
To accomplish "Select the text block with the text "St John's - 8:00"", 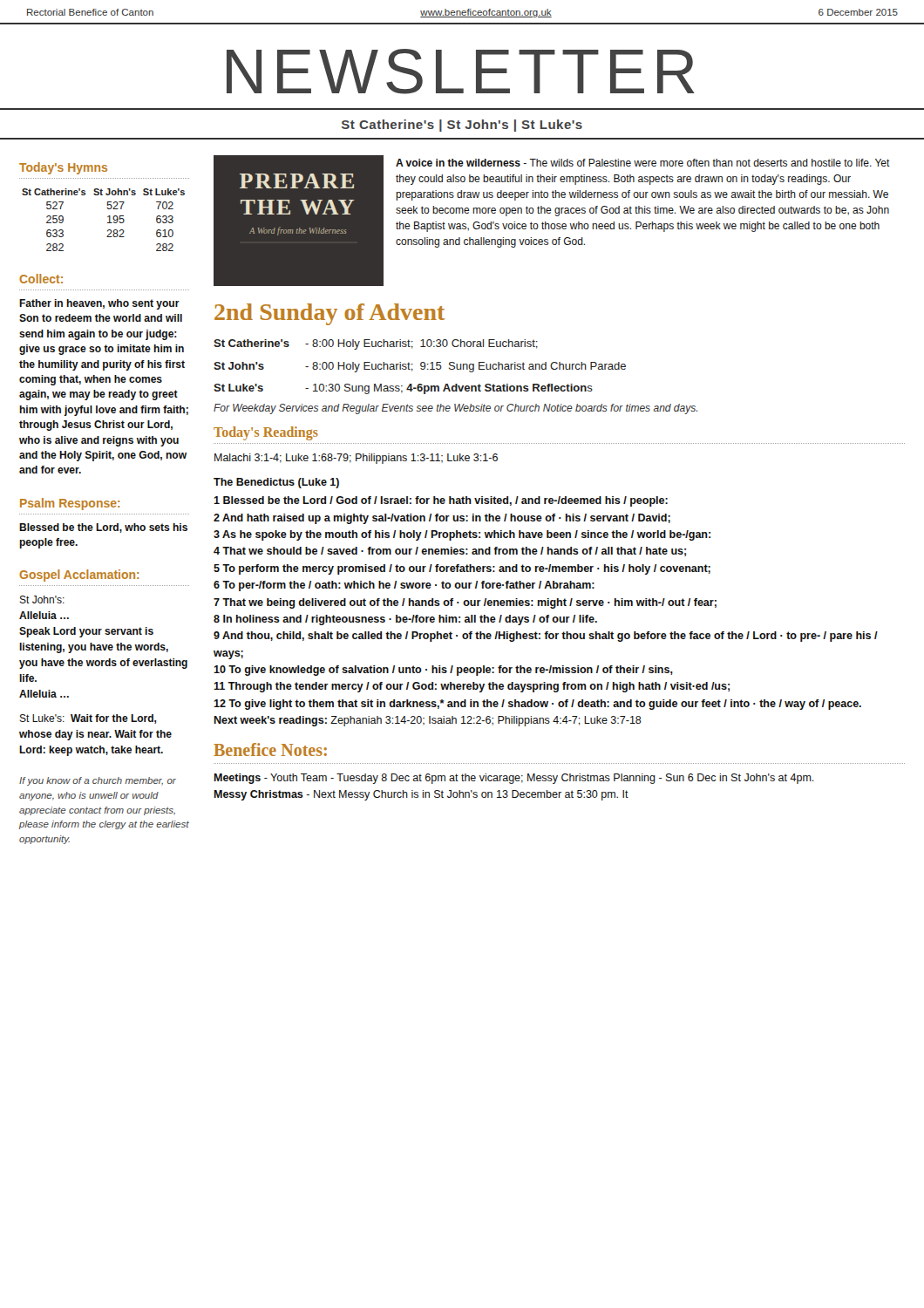I will click(559, 366).
